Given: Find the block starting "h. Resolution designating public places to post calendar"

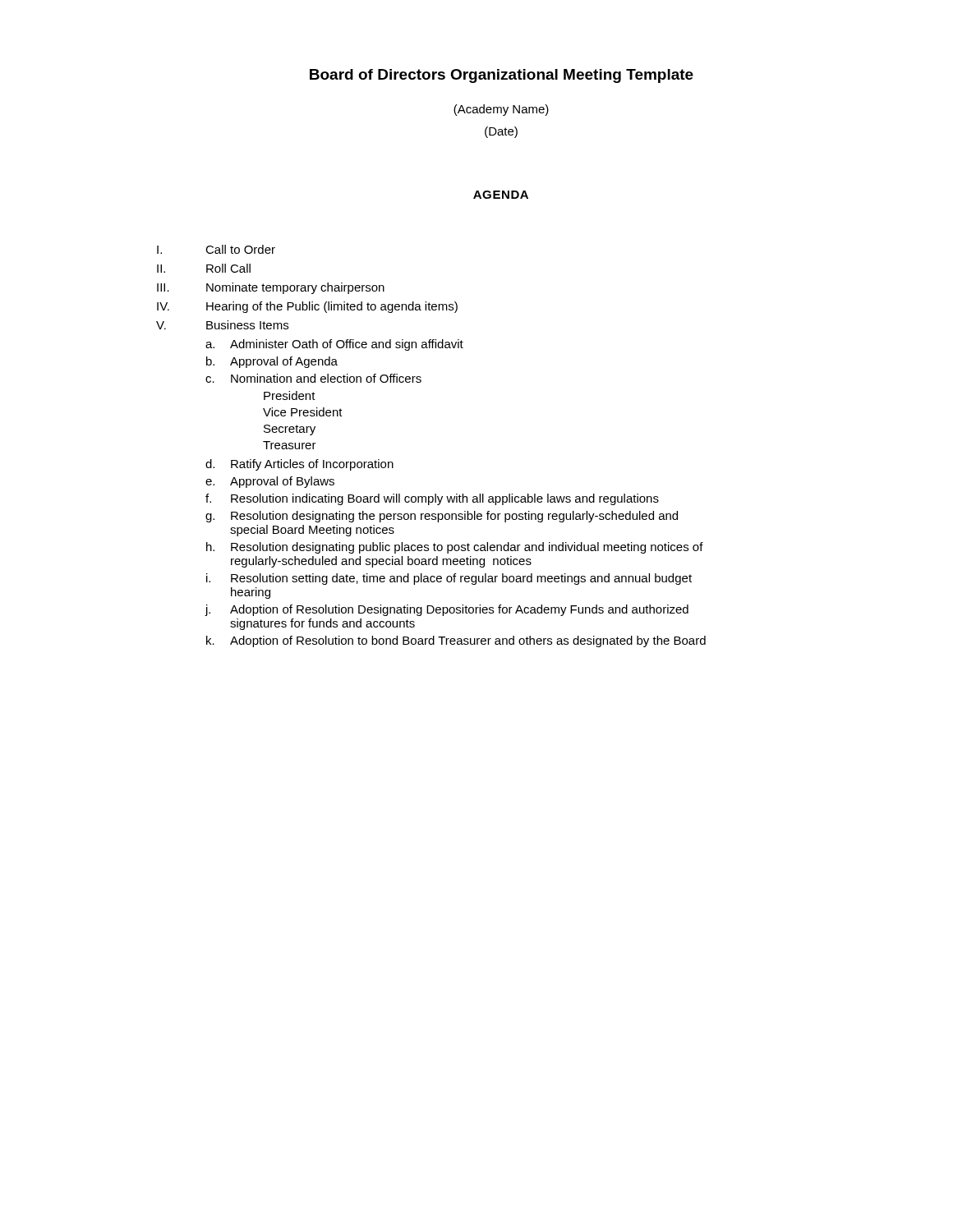Looking at the screenshot, I should [x=526, y=554].
